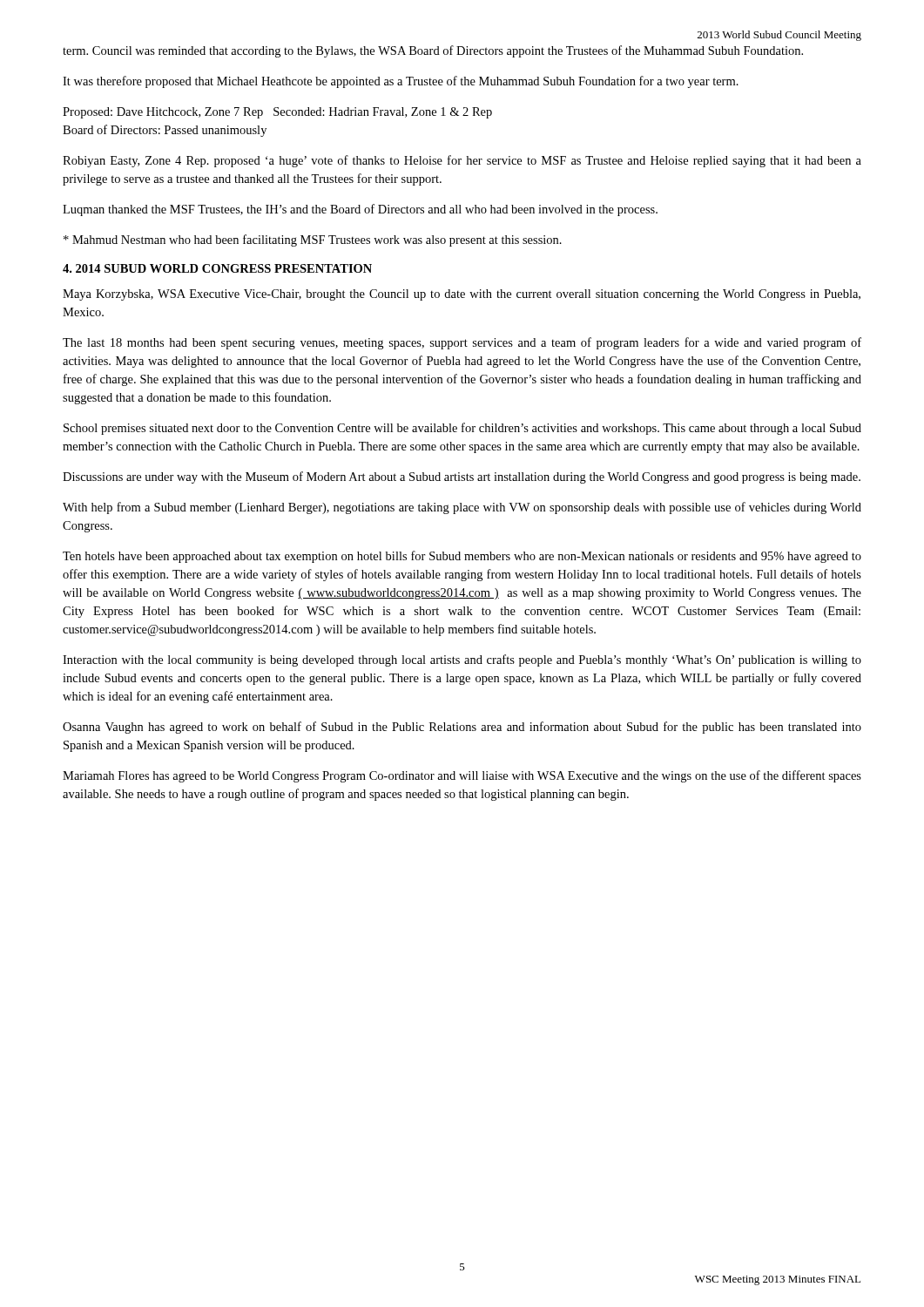Click the passage that begins "Robiyan Easty, Zone 4 Rep. proposed ‘a huge’"
The image size is (924, 1307).
(x=462, y=170)
